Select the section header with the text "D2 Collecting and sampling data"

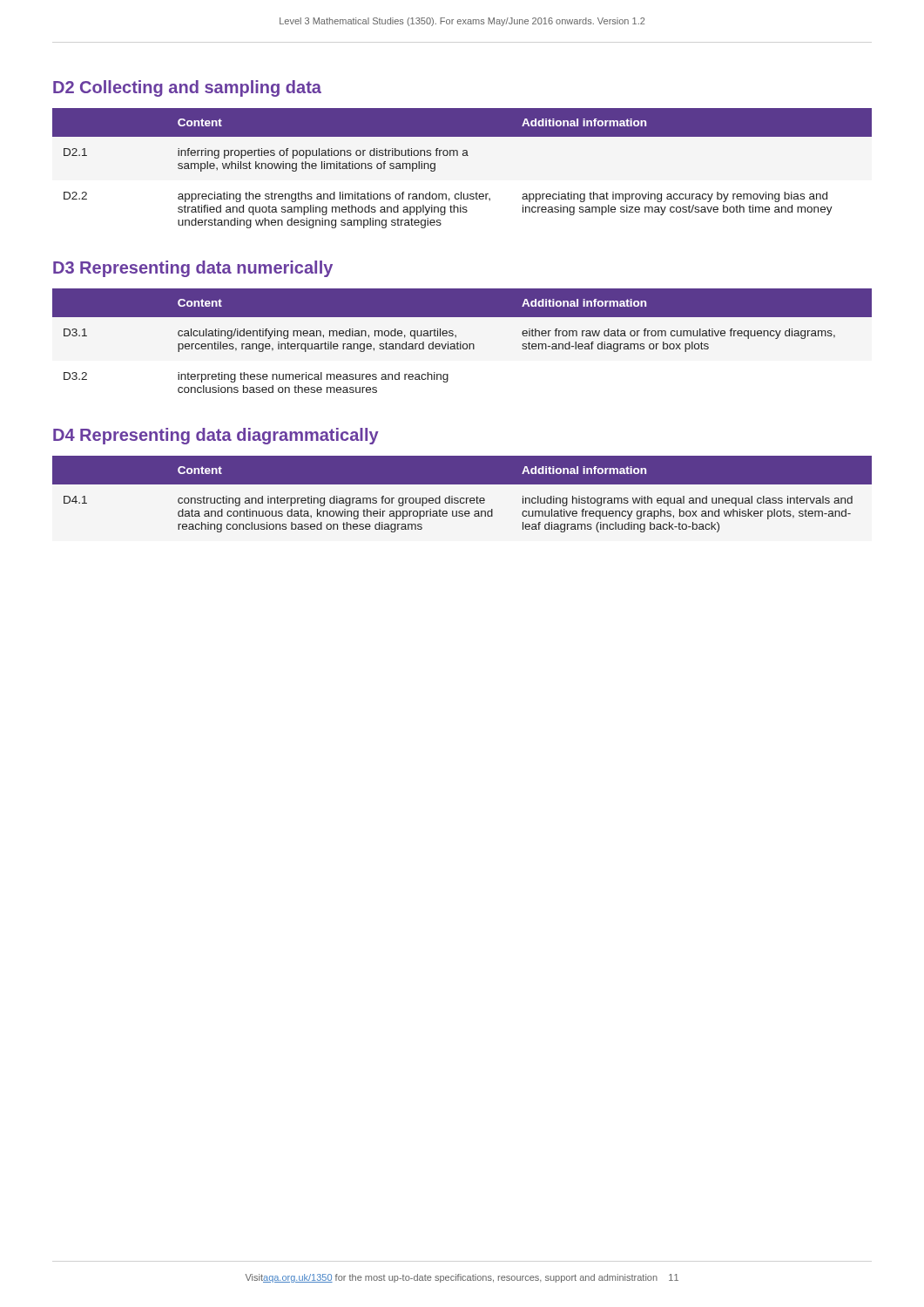point(187,87)
